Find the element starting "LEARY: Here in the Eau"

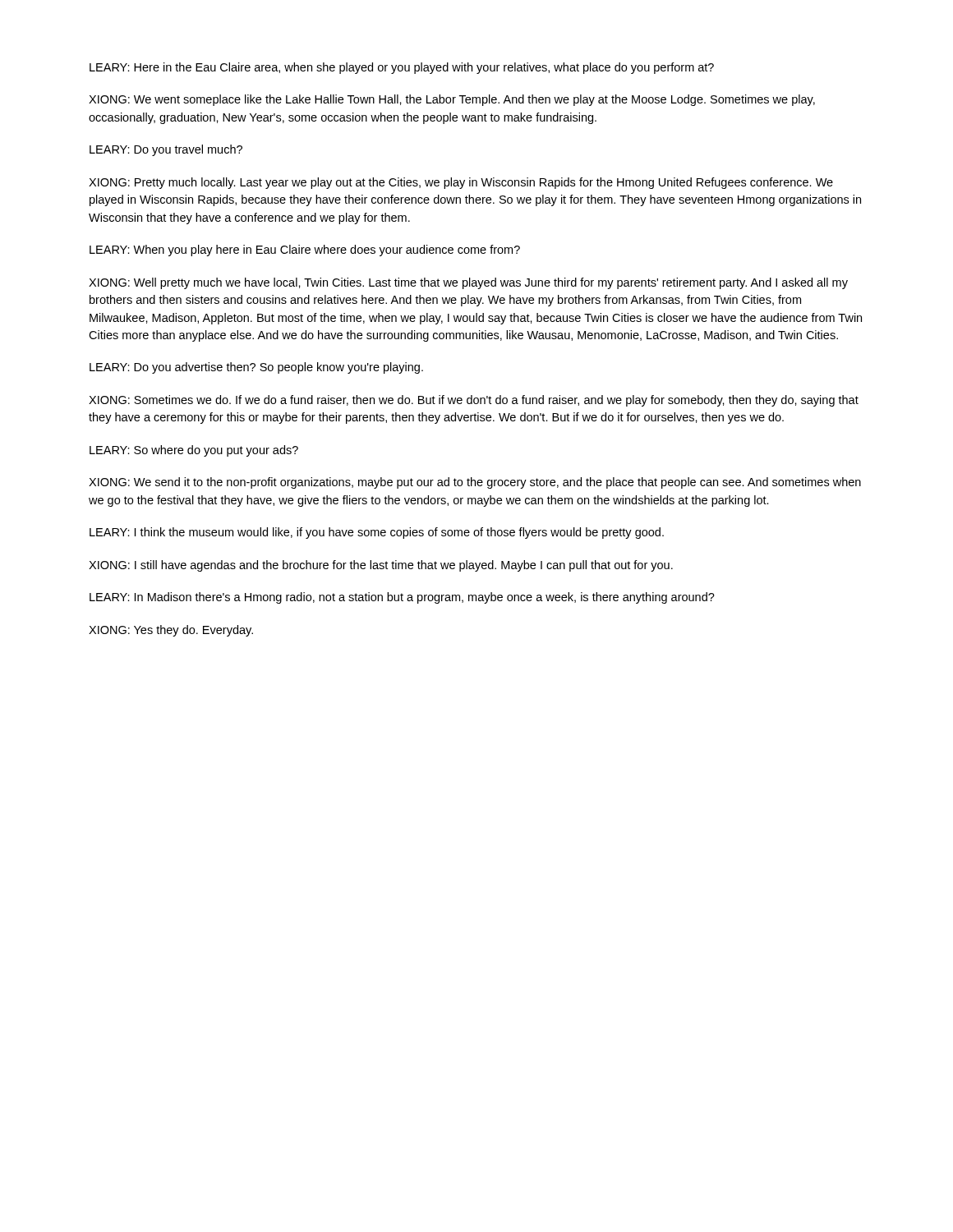click(401, 67)
